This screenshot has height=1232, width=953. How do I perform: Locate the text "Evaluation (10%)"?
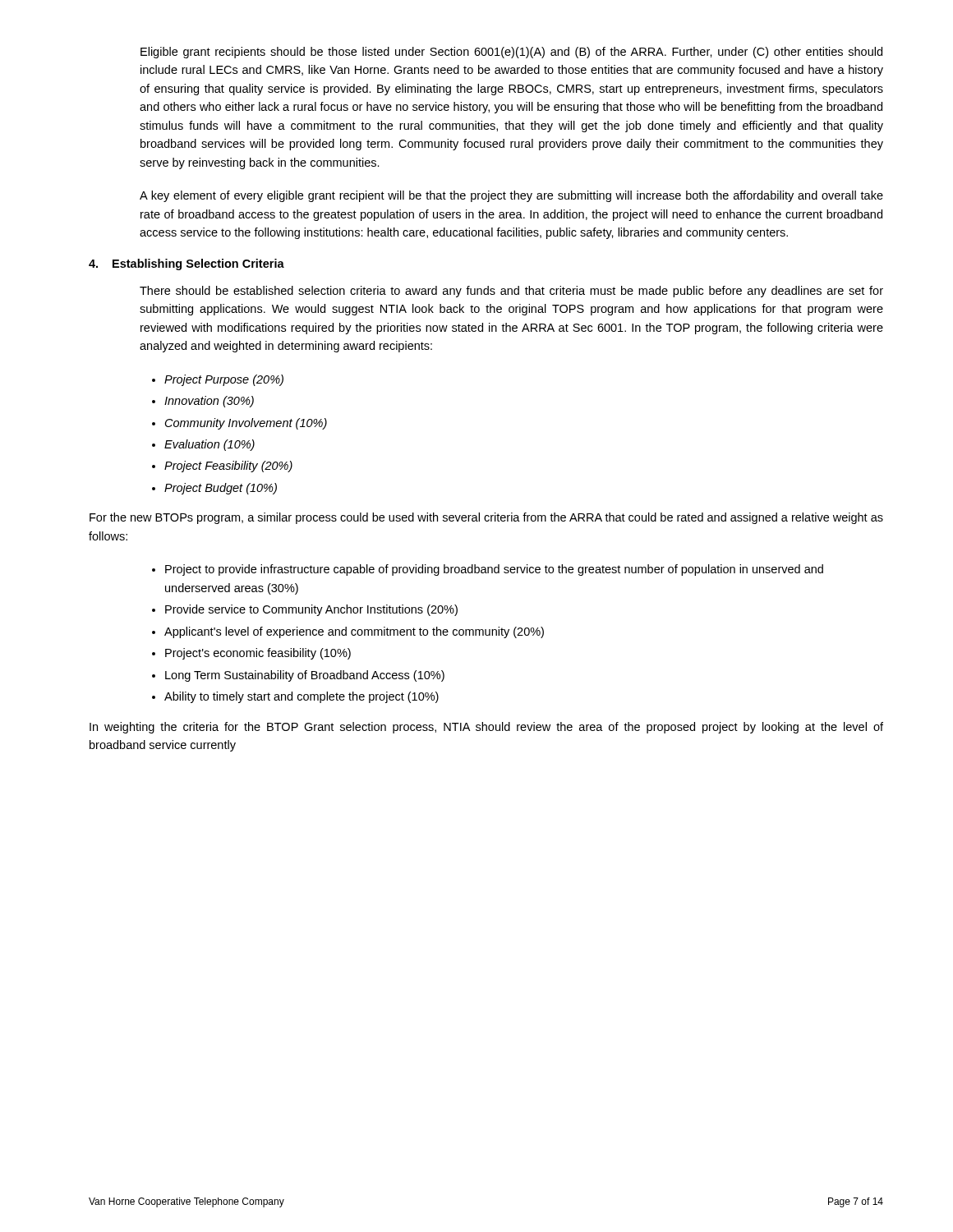point(210,444)
